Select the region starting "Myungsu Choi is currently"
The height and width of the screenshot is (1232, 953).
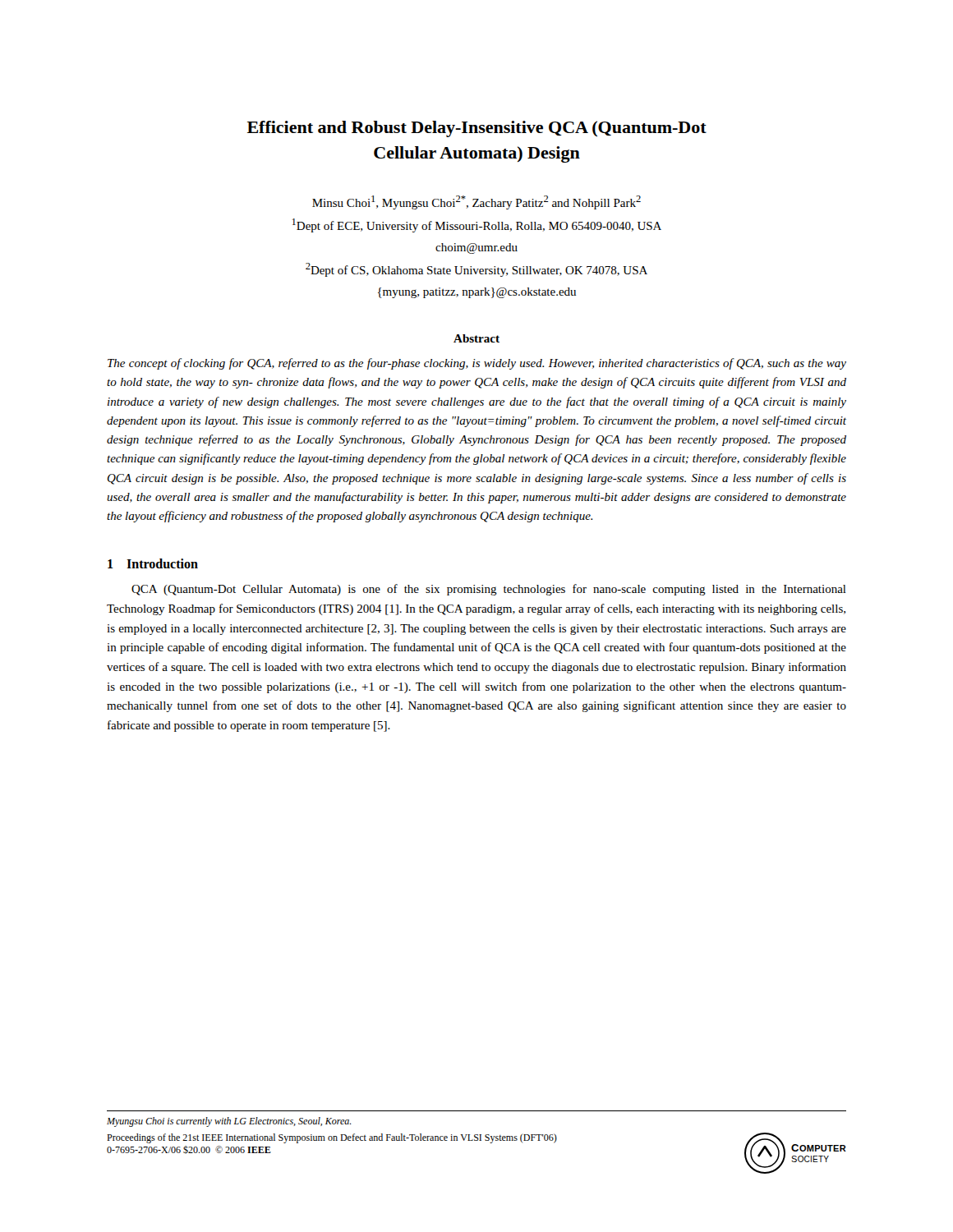(229, 1121)
